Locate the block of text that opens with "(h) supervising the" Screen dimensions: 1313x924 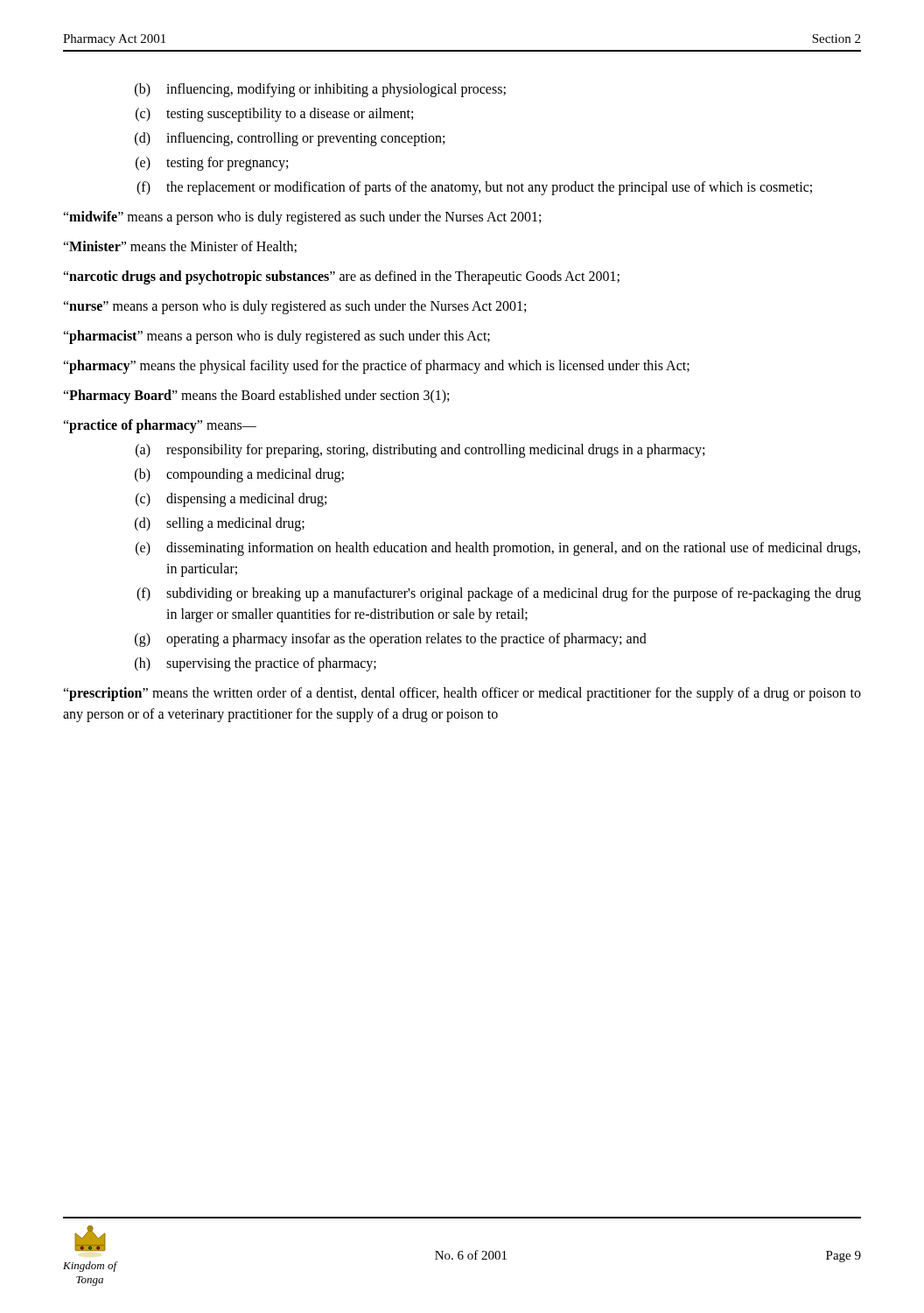tap(256, 664)
